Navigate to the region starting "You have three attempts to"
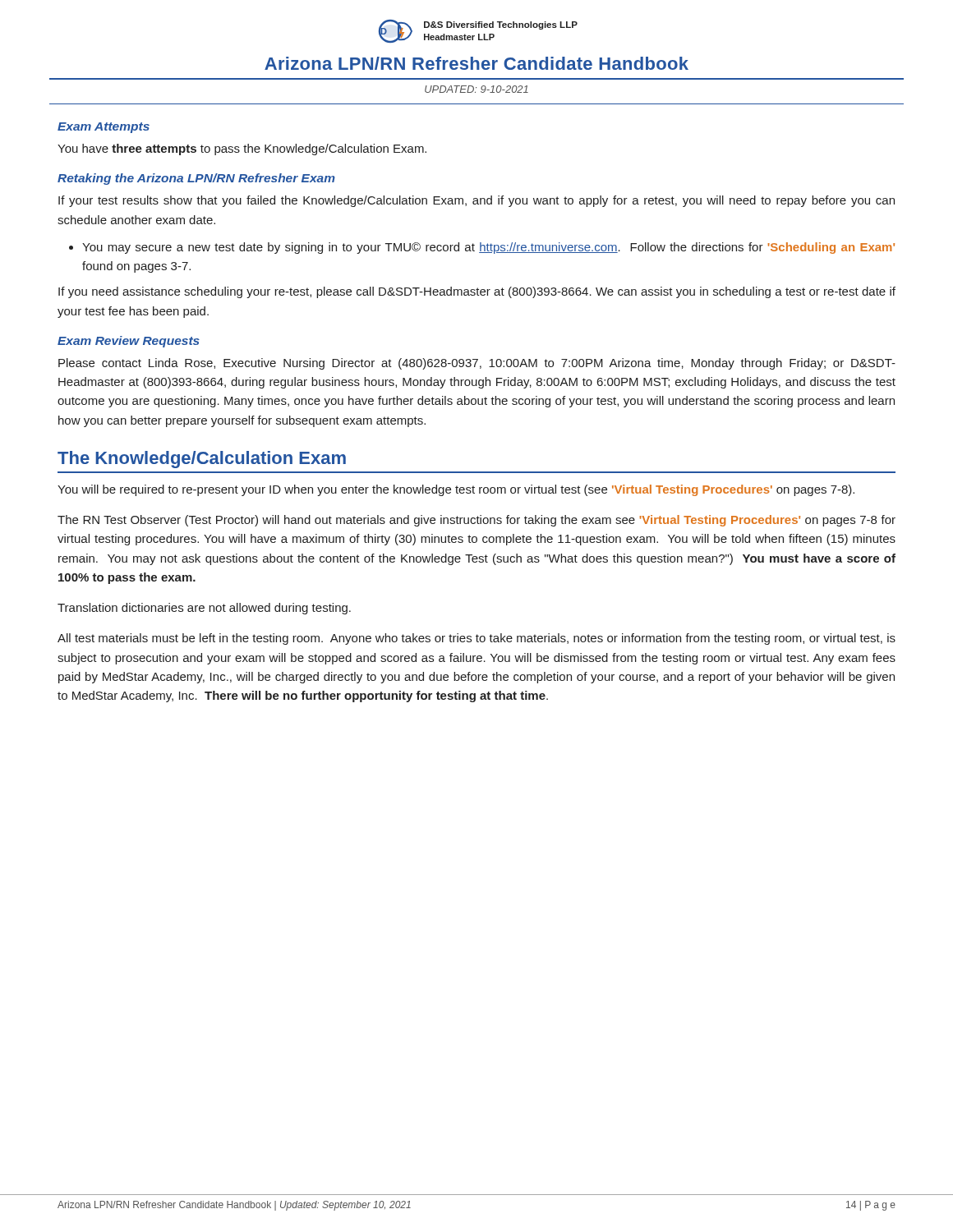The width and height of the screenshot is (953, 1232). click(243, 148)
